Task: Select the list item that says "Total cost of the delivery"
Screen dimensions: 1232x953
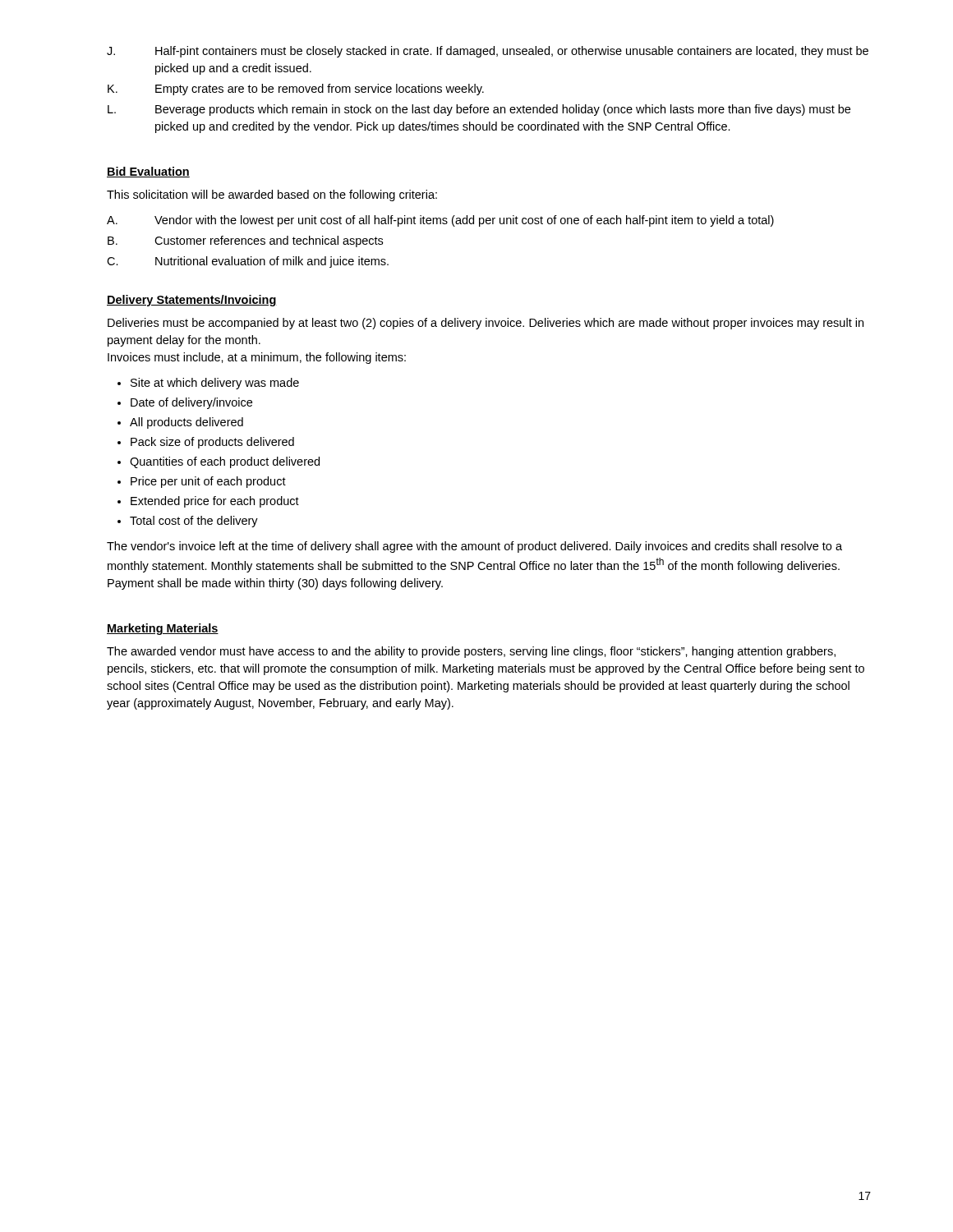Action: 194,521
